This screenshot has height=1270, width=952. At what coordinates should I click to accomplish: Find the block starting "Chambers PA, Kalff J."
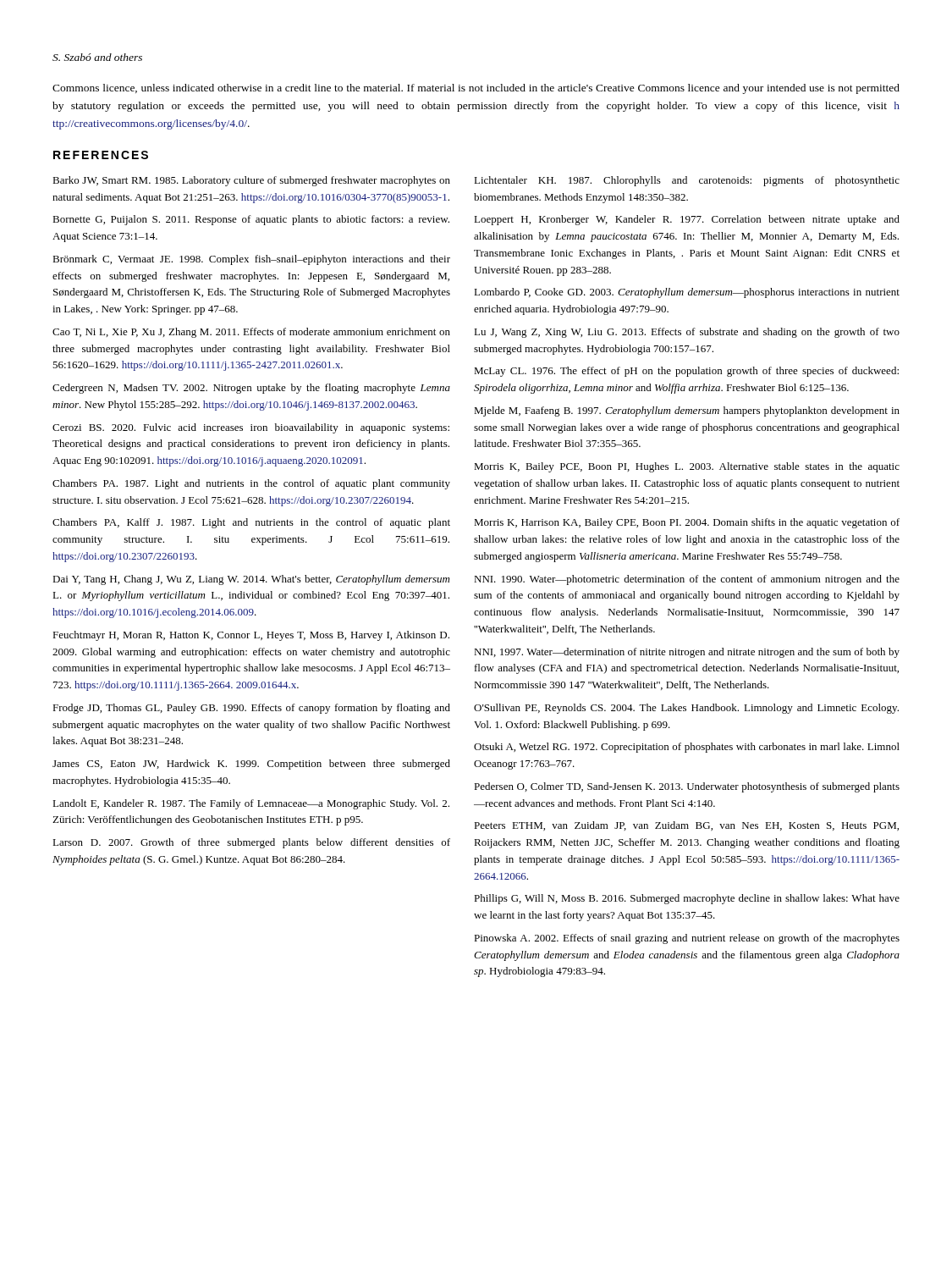point(251,539)
